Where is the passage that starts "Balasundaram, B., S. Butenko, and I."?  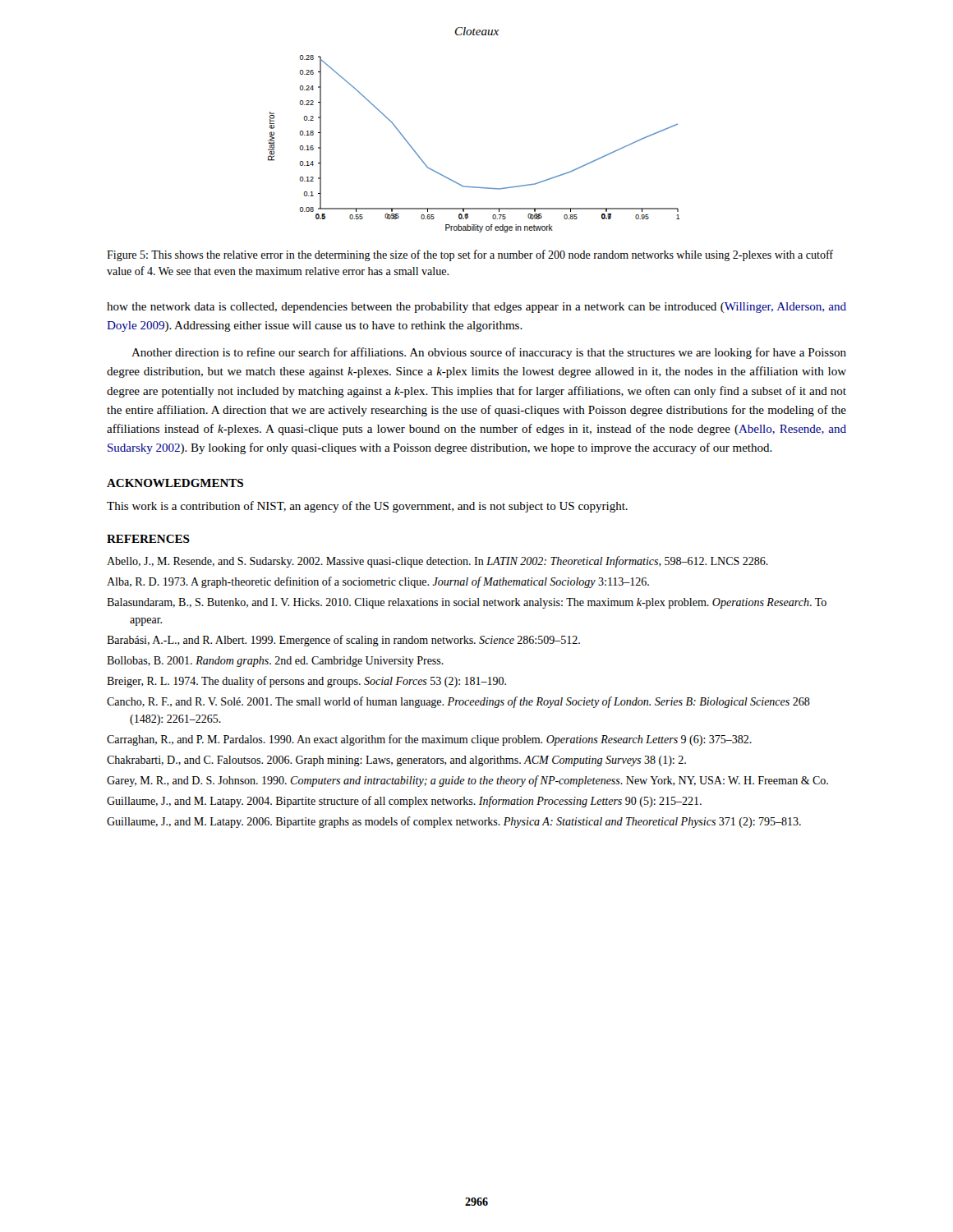coord(467,611)
